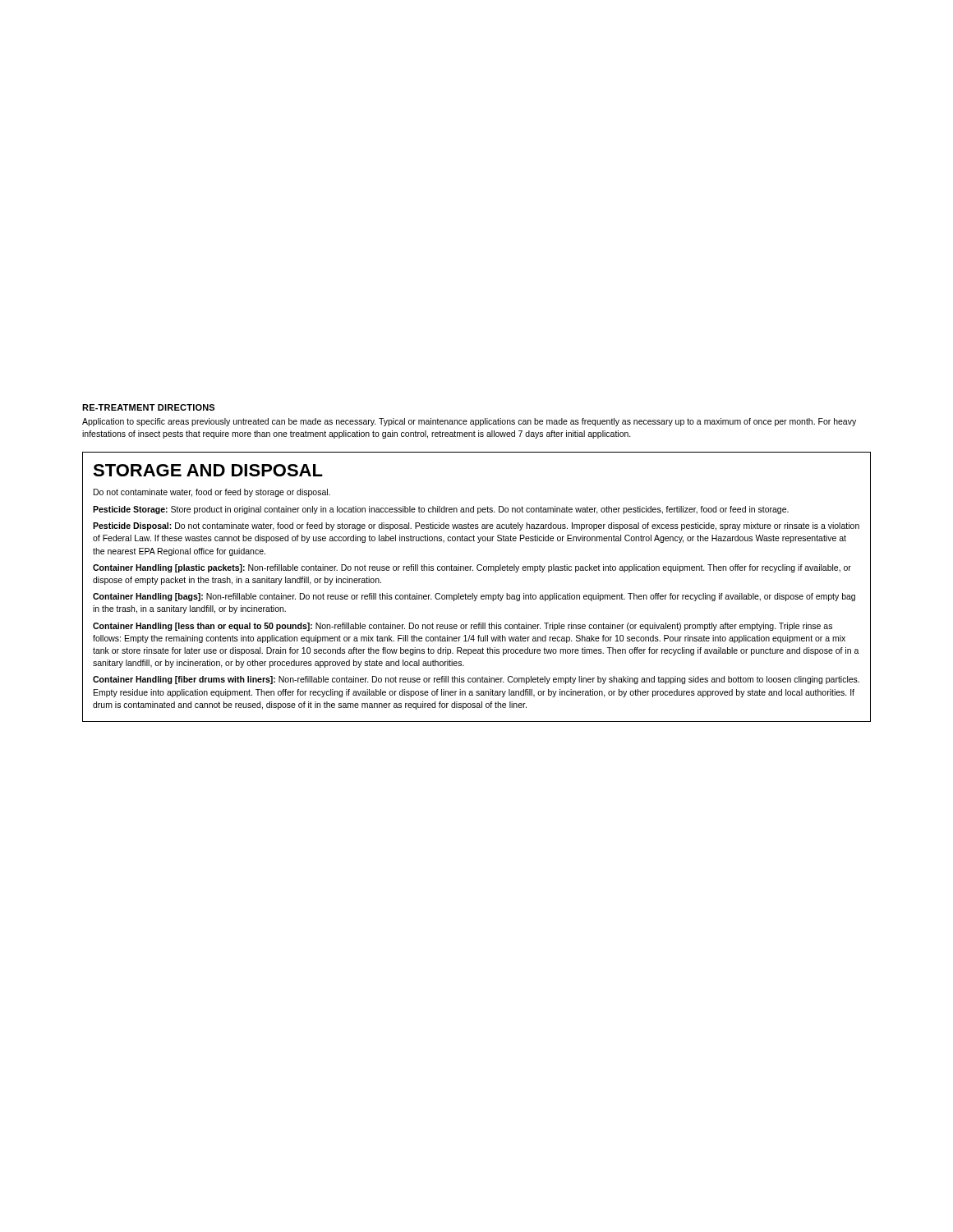The width and height of the screenshot is (953, 1232).
Task: Find the block on this page that starts "Container Handling [fiber drums with liners]: Non-refillable"
Action: 476,692
